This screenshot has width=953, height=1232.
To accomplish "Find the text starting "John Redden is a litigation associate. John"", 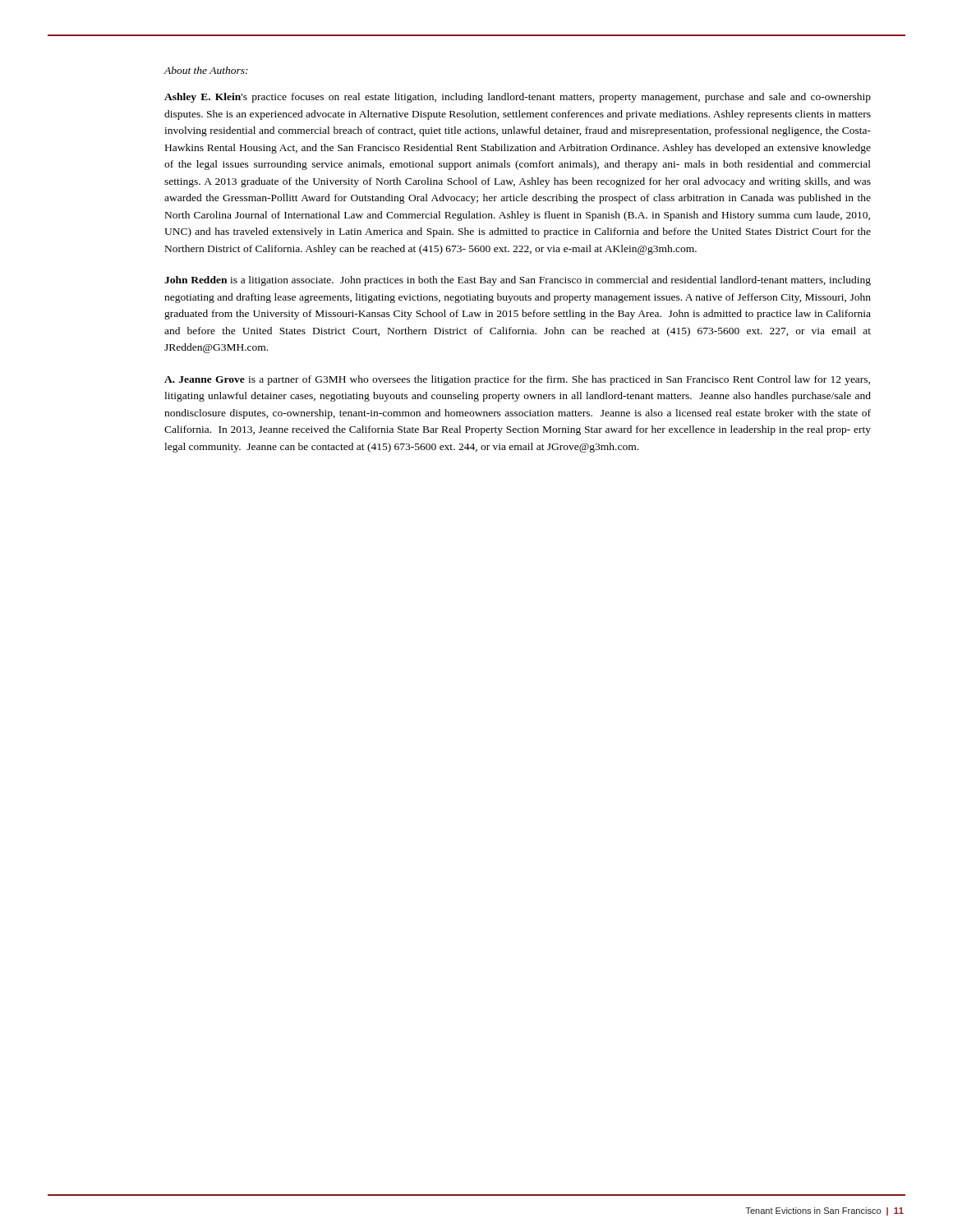I will pos(518,313).
